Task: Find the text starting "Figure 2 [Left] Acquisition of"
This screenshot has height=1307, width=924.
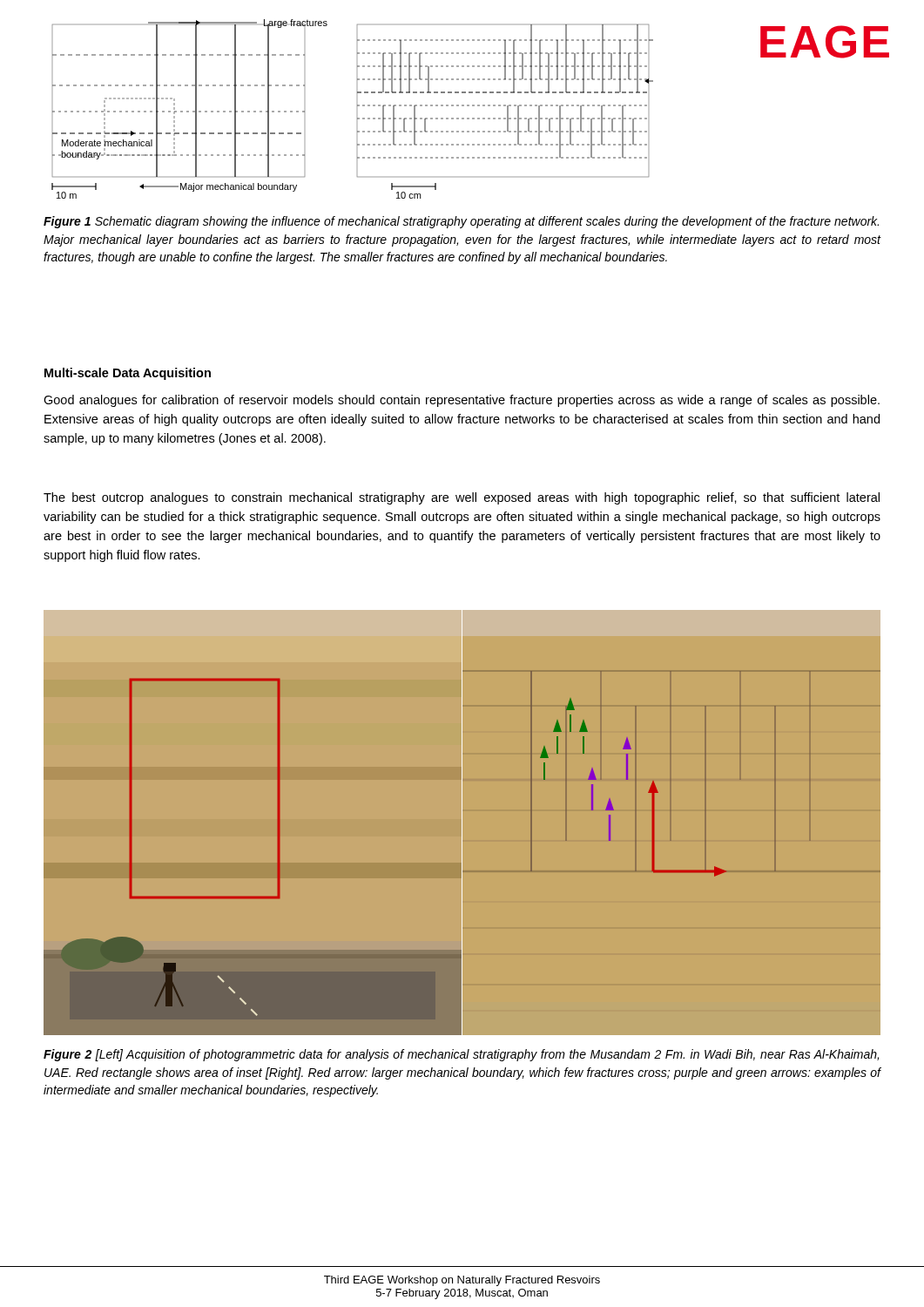Action: click(462, 1072)
